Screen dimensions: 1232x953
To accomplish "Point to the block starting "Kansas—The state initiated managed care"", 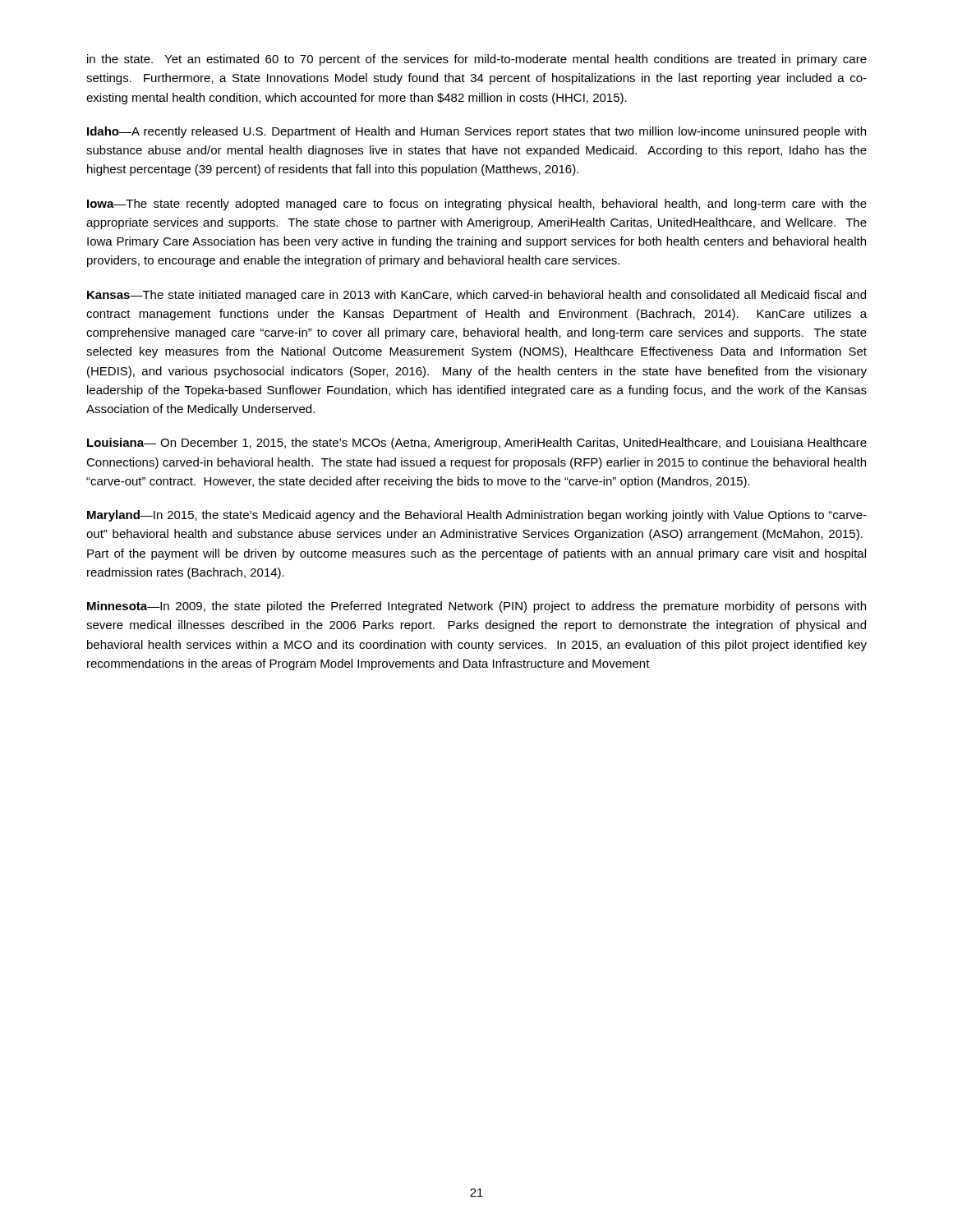I will [476, 351].
